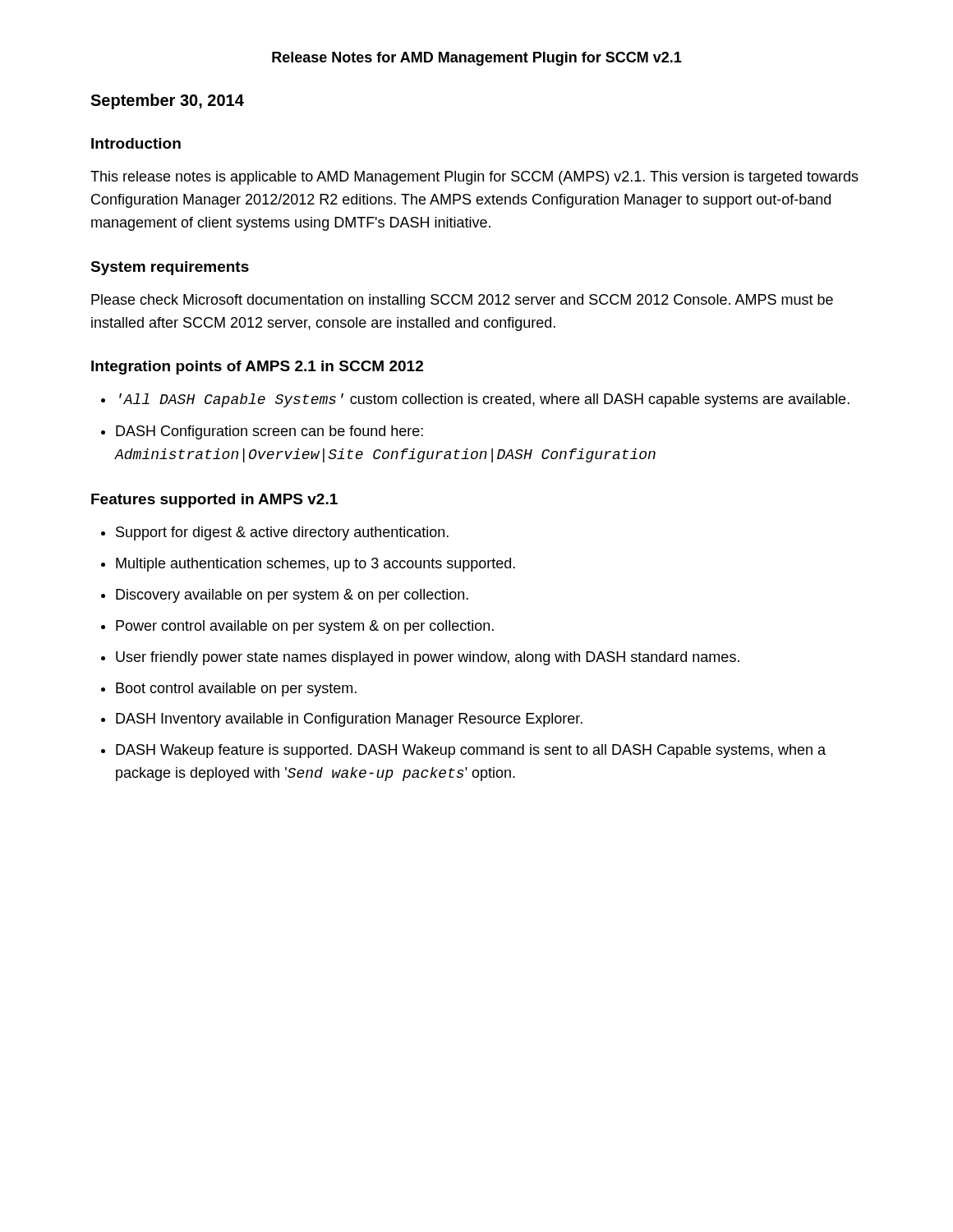Viewport: 953px width, 1232px height.
Task: Find the list item with the text "Boot control available on per system."
Action: point(236,688)
